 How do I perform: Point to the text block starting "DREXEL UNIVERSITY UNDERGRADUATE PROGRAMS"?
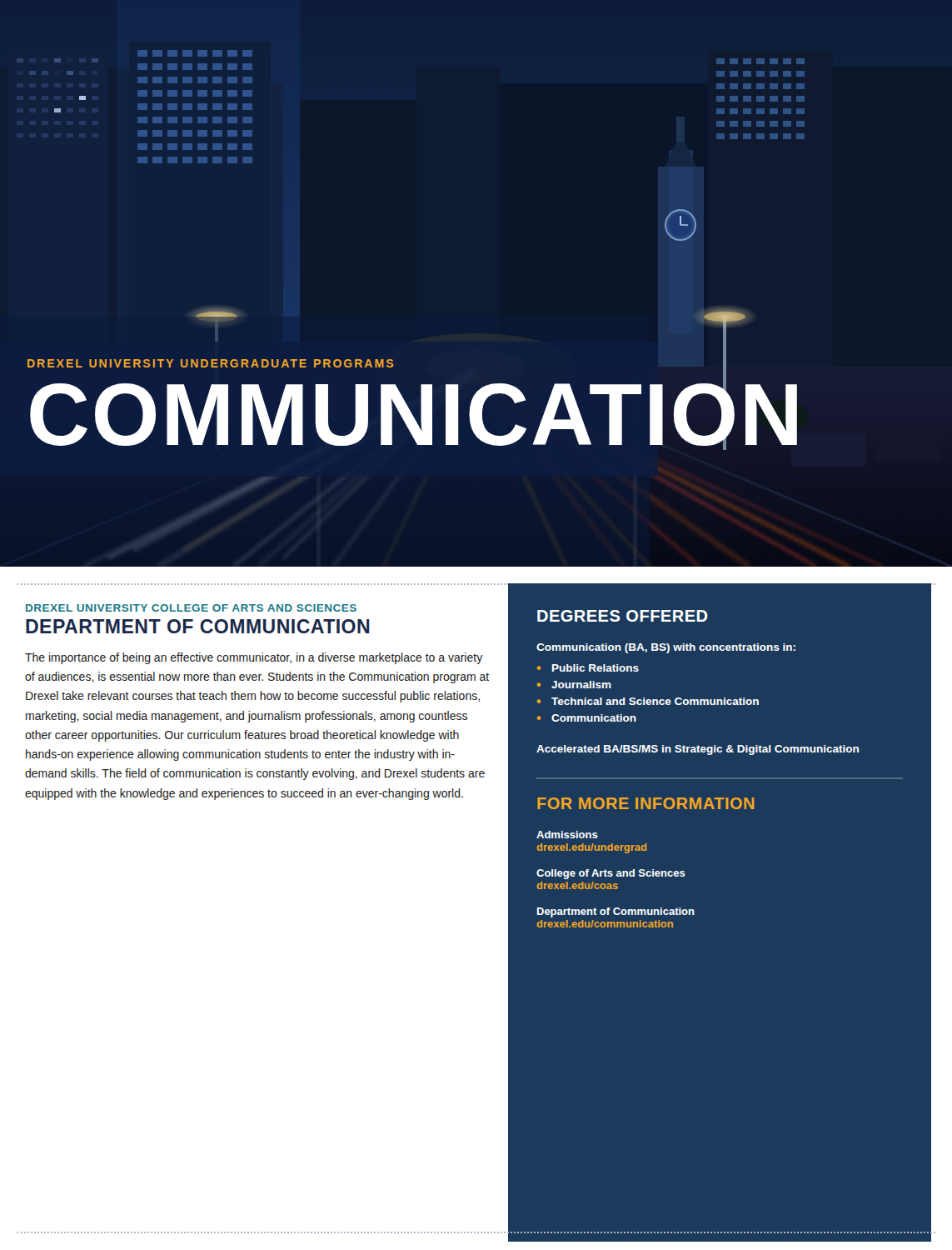click(211, 364)
